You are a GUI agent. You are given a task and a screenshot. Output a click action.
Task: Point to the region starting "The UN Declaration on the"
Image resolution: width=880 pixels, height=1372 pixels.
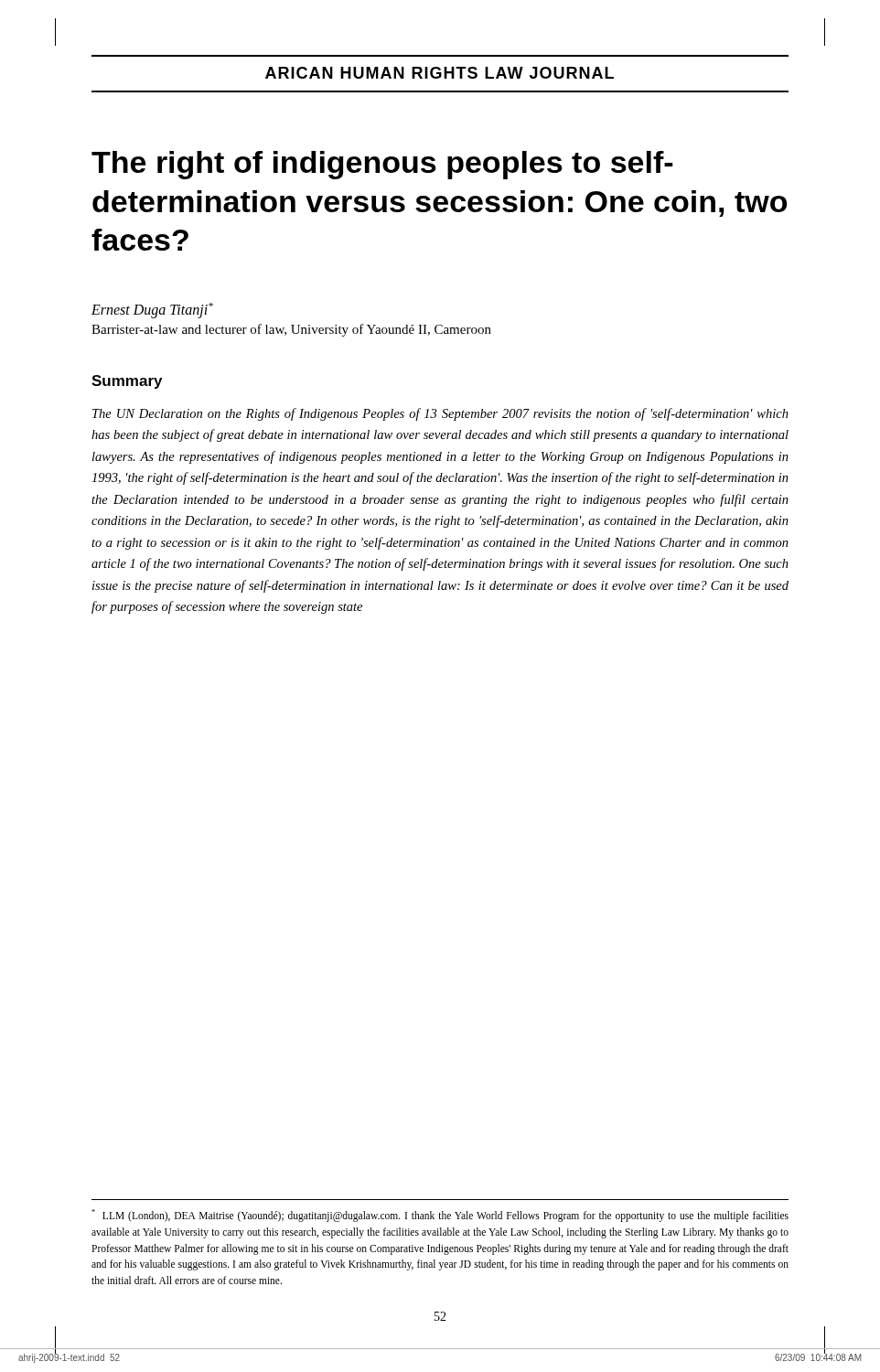[440, 510]
